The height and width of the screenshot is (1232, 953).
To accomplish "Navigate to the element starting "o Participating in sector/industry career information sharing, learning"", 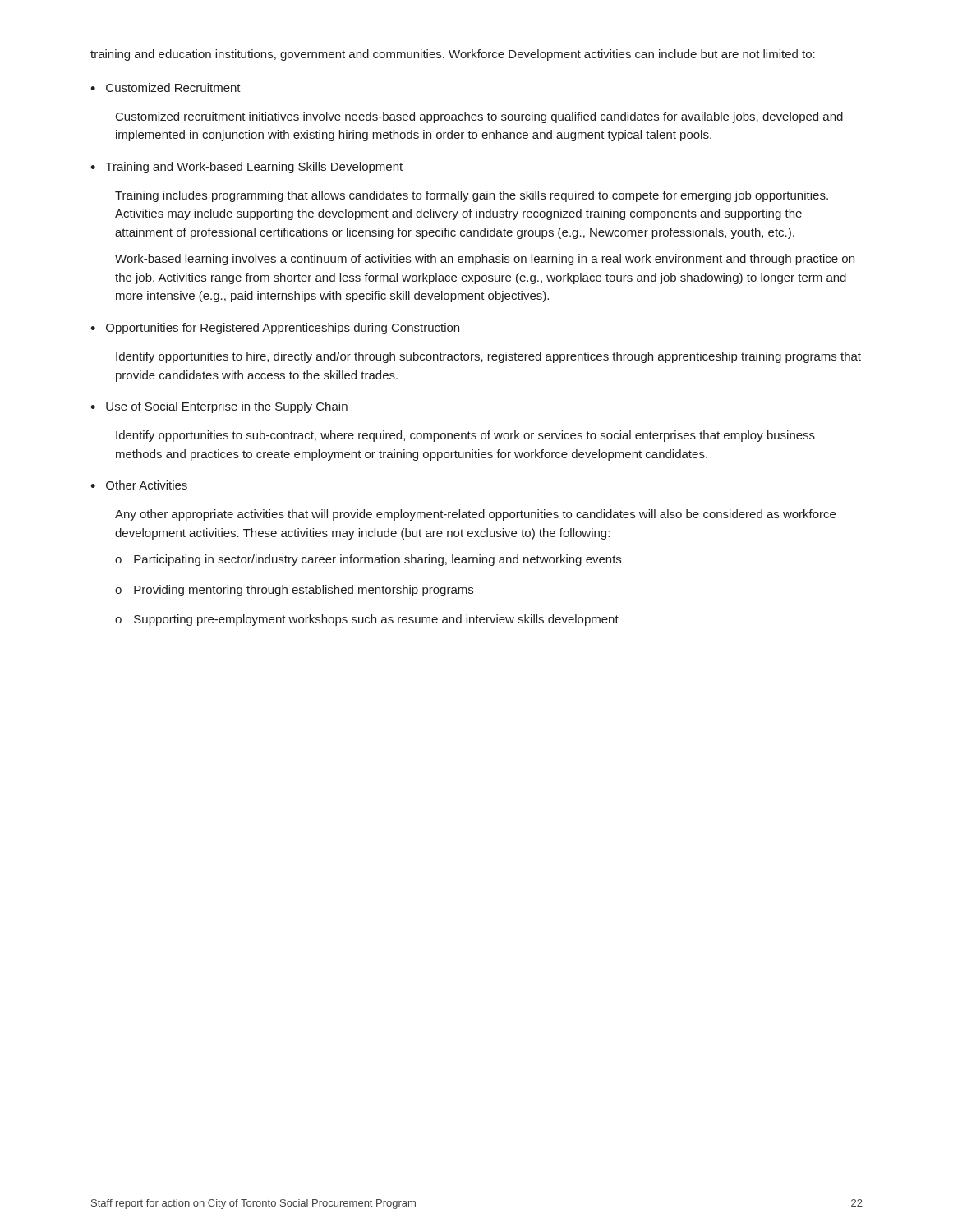I will [489, 560].
